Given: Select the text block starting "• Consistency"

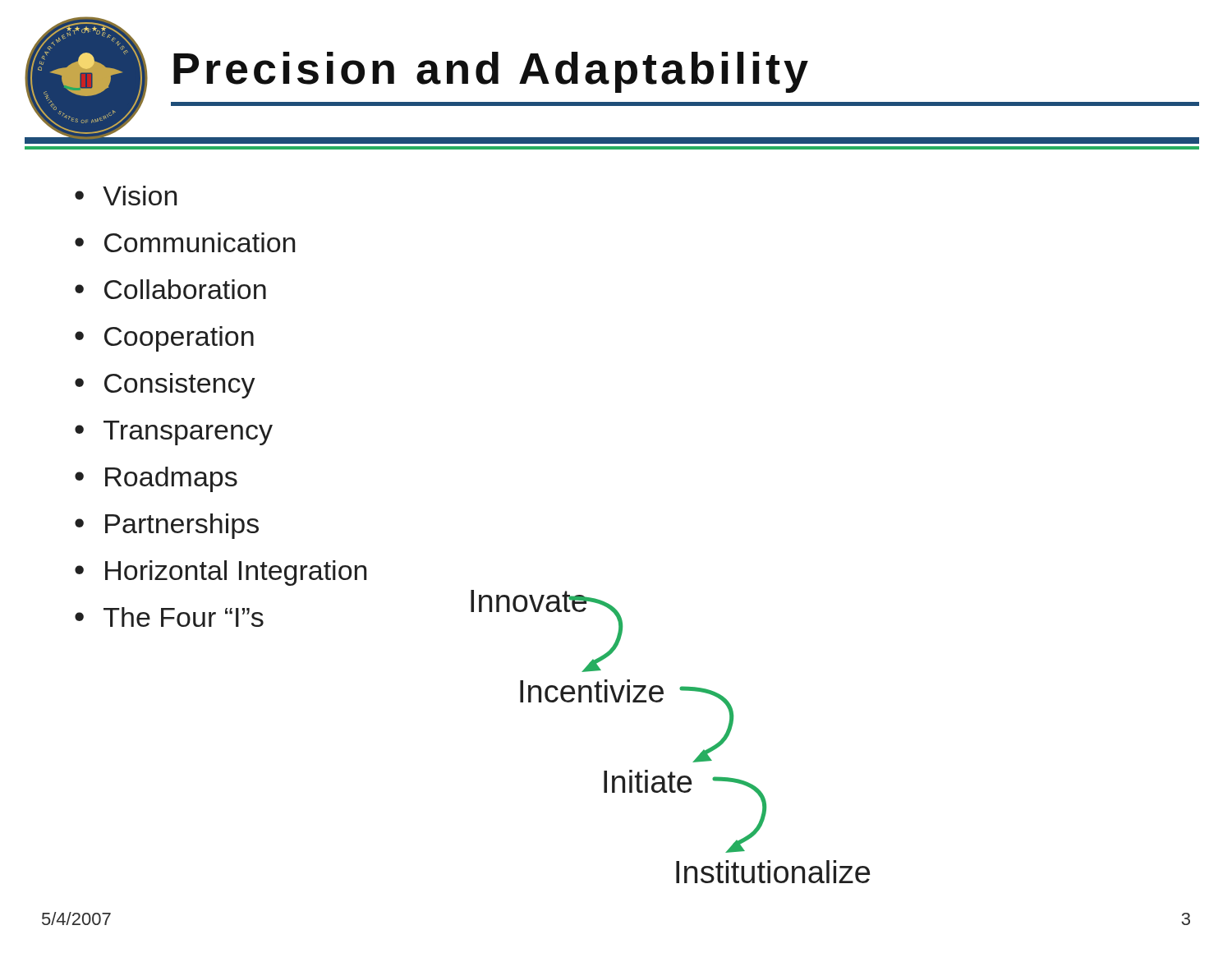Looking at the screenshot, I should (x=164, y=383).
